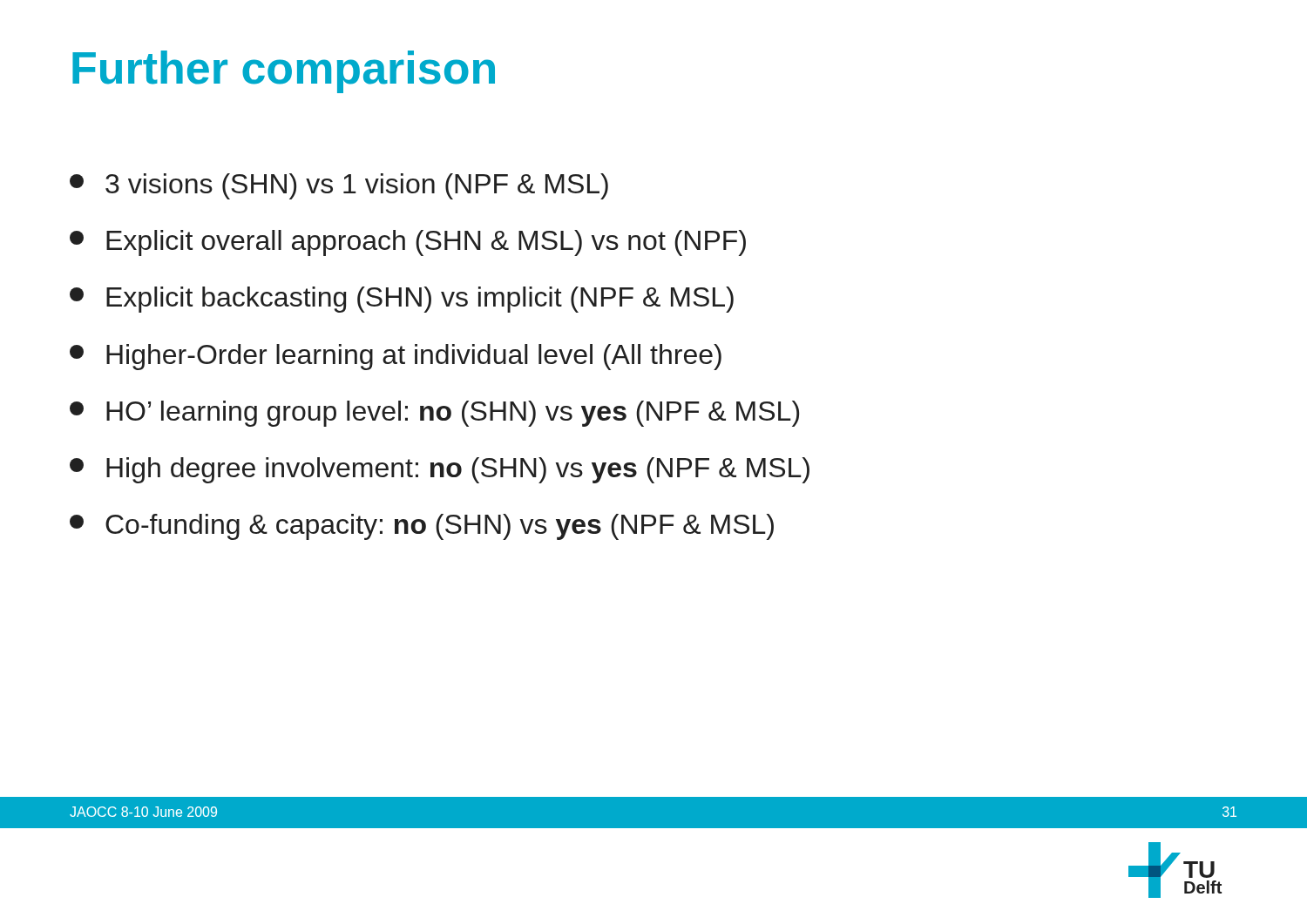Click on the list item that reads "Higher-Order learning at individual"
1307x924 pixels.
396,355
